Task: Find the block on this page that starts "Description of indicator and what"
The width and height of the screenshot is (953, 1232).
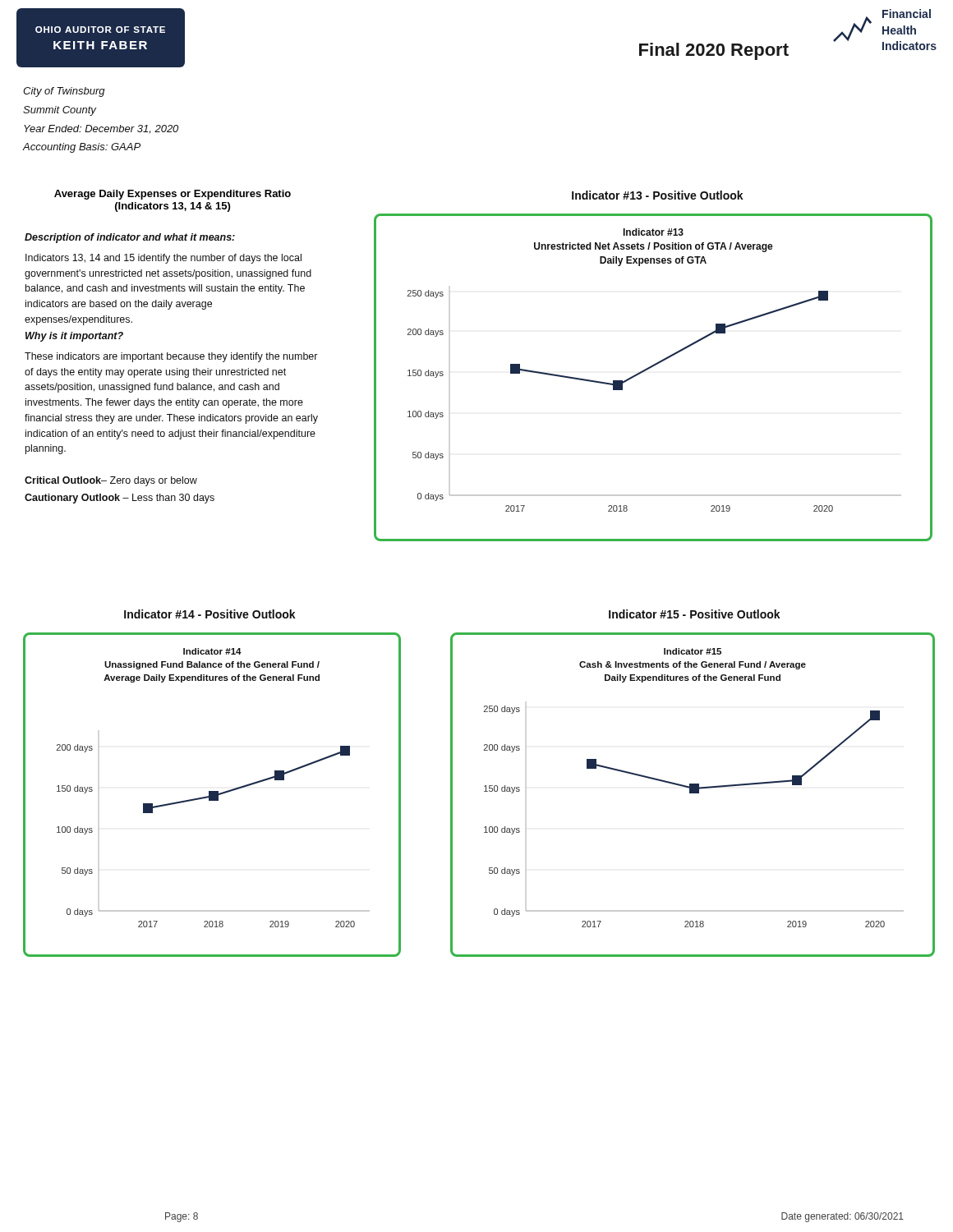Action: tap(173, 279)
